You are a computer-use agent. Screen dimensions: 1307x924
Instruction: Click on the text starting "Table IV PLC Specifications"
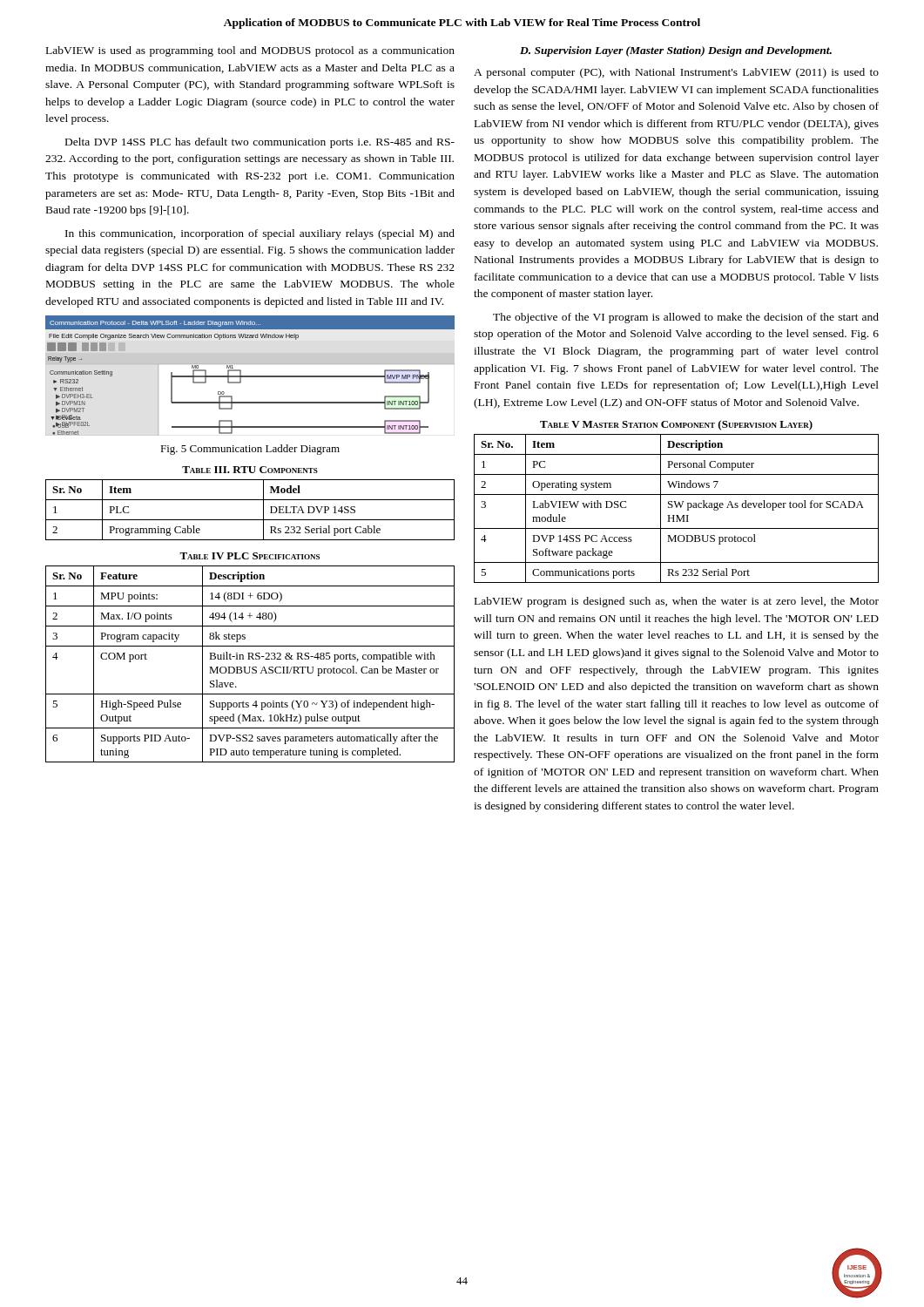coord(250,556)
